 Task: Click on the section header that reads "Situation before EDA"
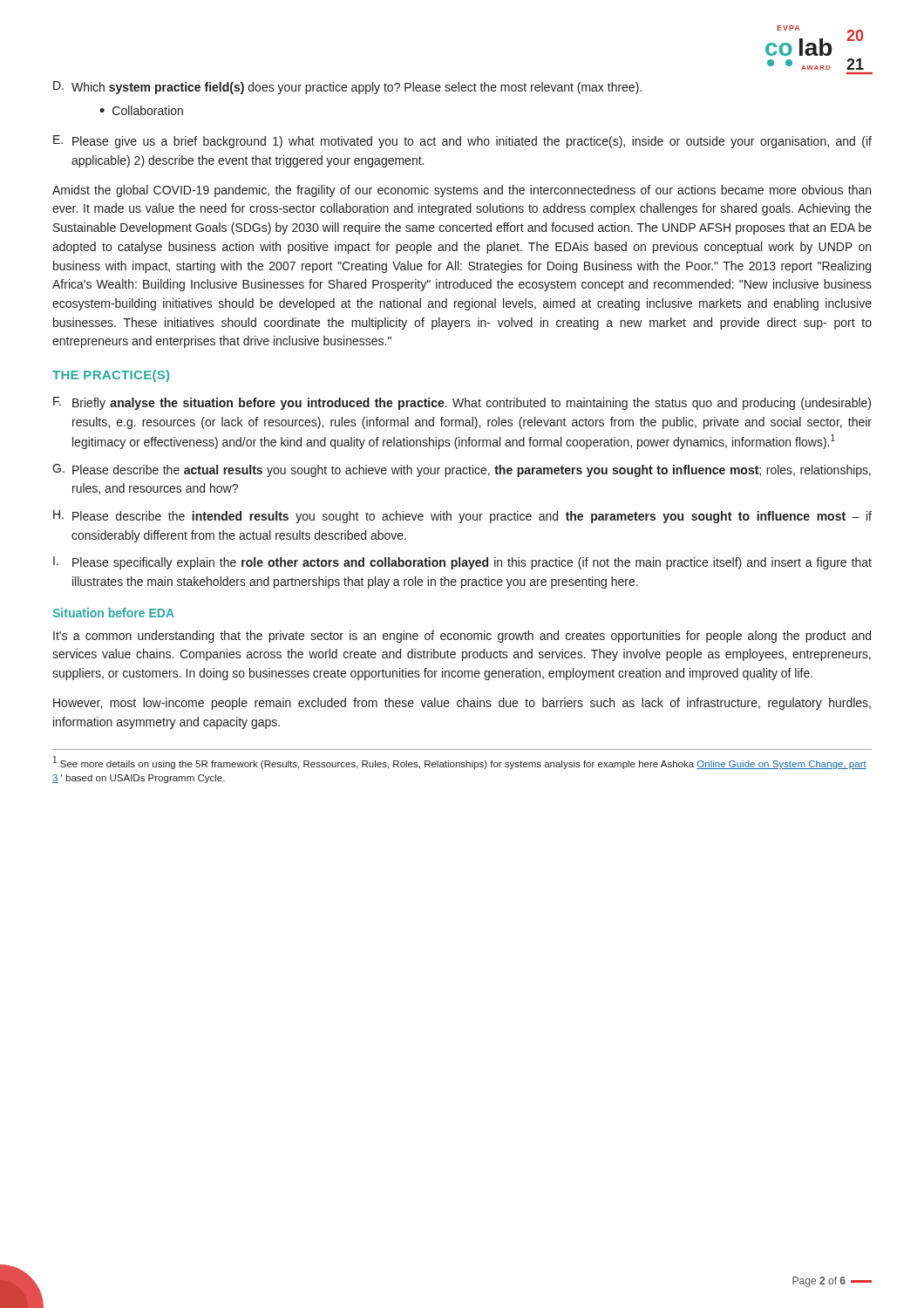[x=113, y=613]
